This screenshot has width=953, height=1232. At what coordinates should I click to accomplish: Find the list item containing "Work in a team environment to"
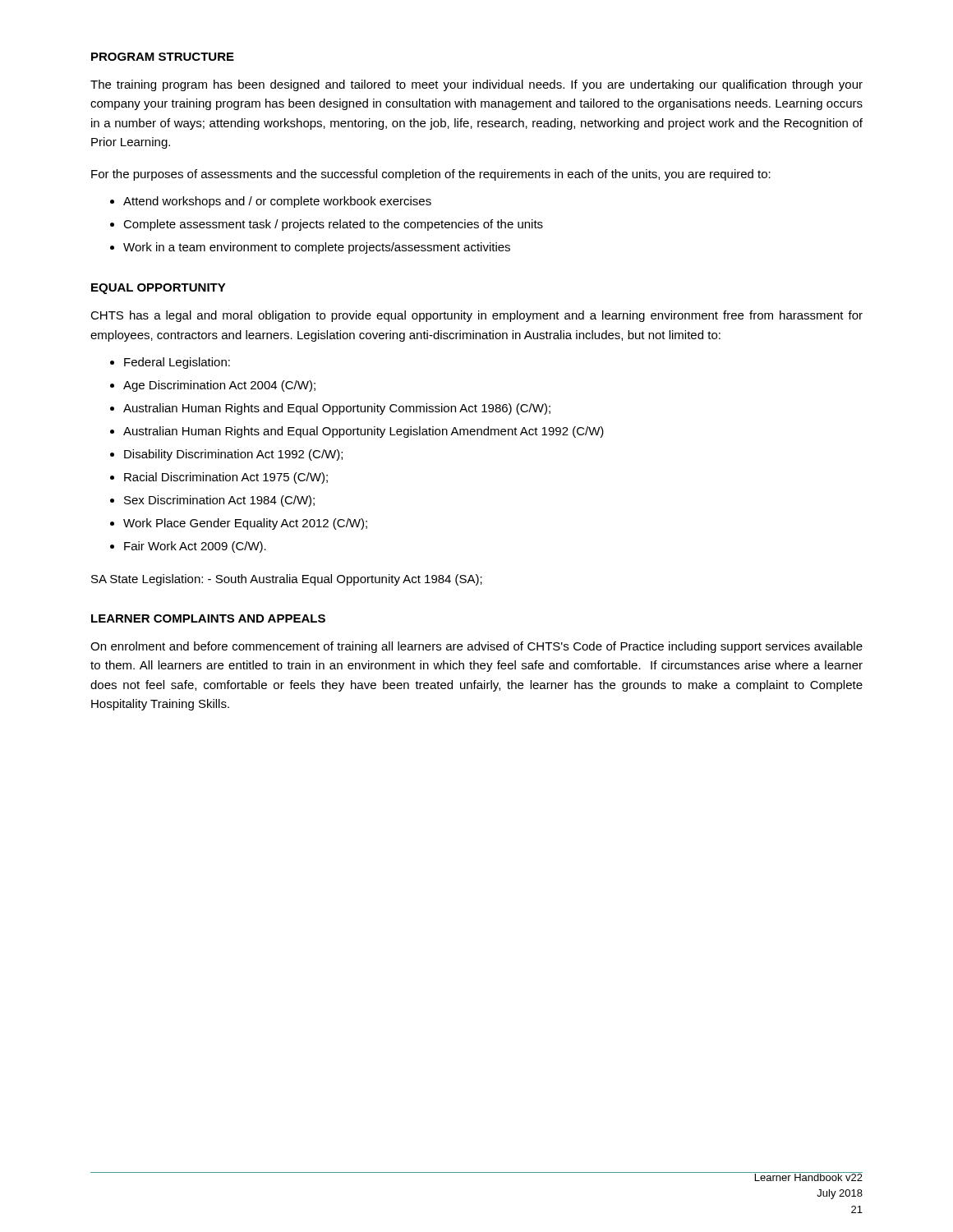[317, 247]
